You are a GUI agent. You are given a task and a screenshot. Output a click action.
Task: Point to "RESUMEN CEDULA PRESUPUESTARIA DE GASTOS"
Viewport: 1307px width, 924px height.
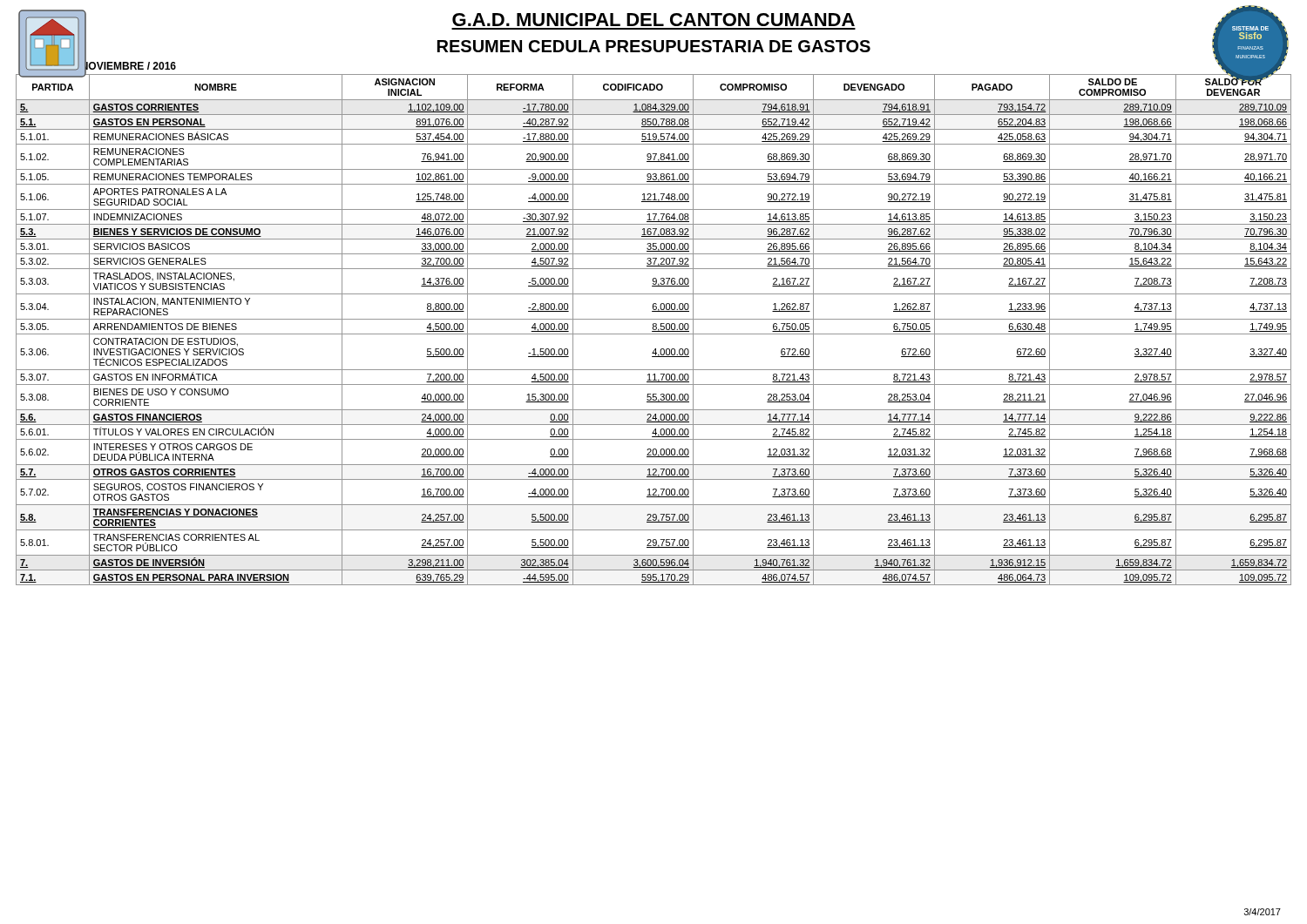pyautogui.click(x=654, y=46)
